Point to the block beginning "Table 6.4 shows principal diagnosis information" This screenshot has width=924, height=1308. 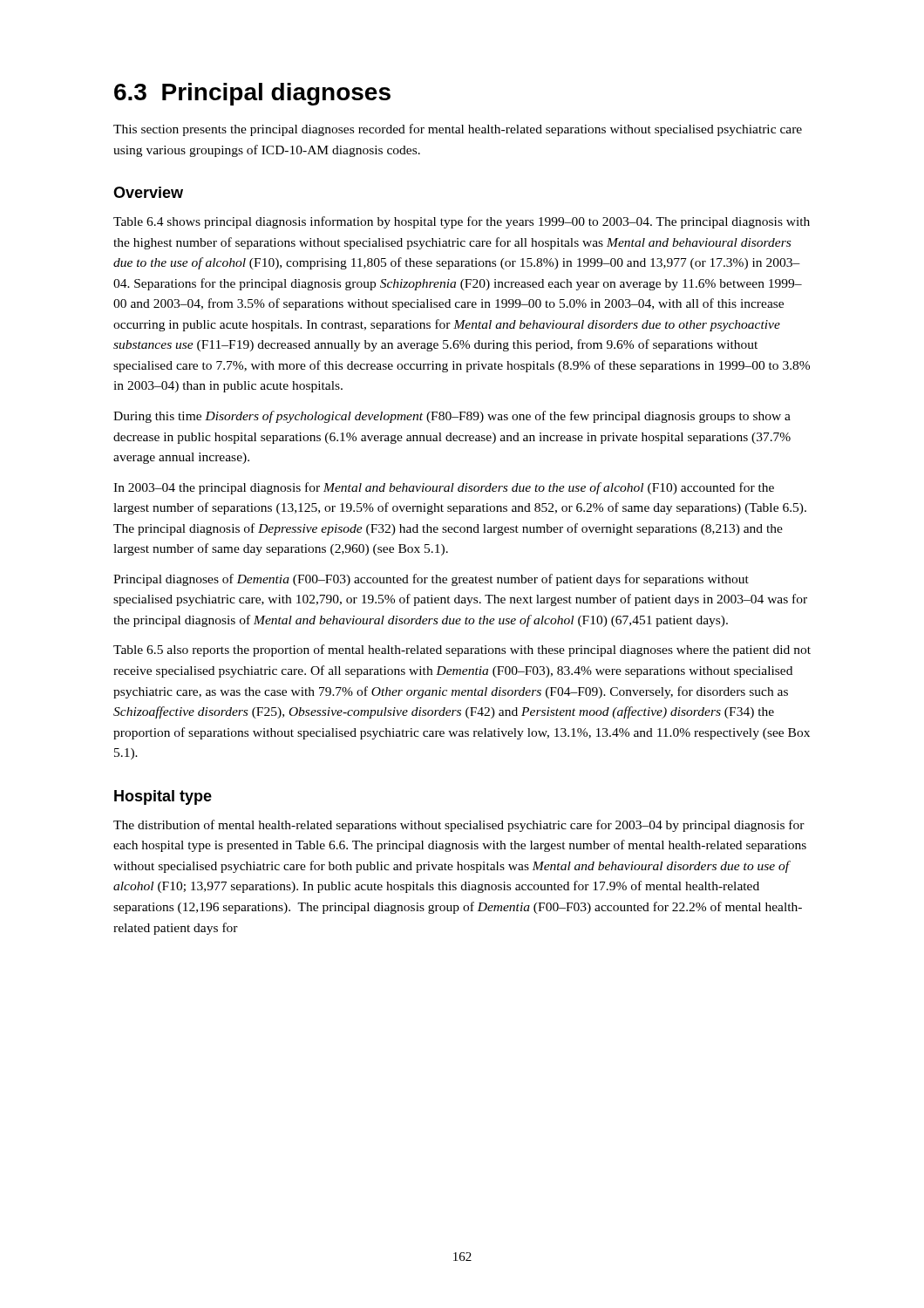coord(462,304)
